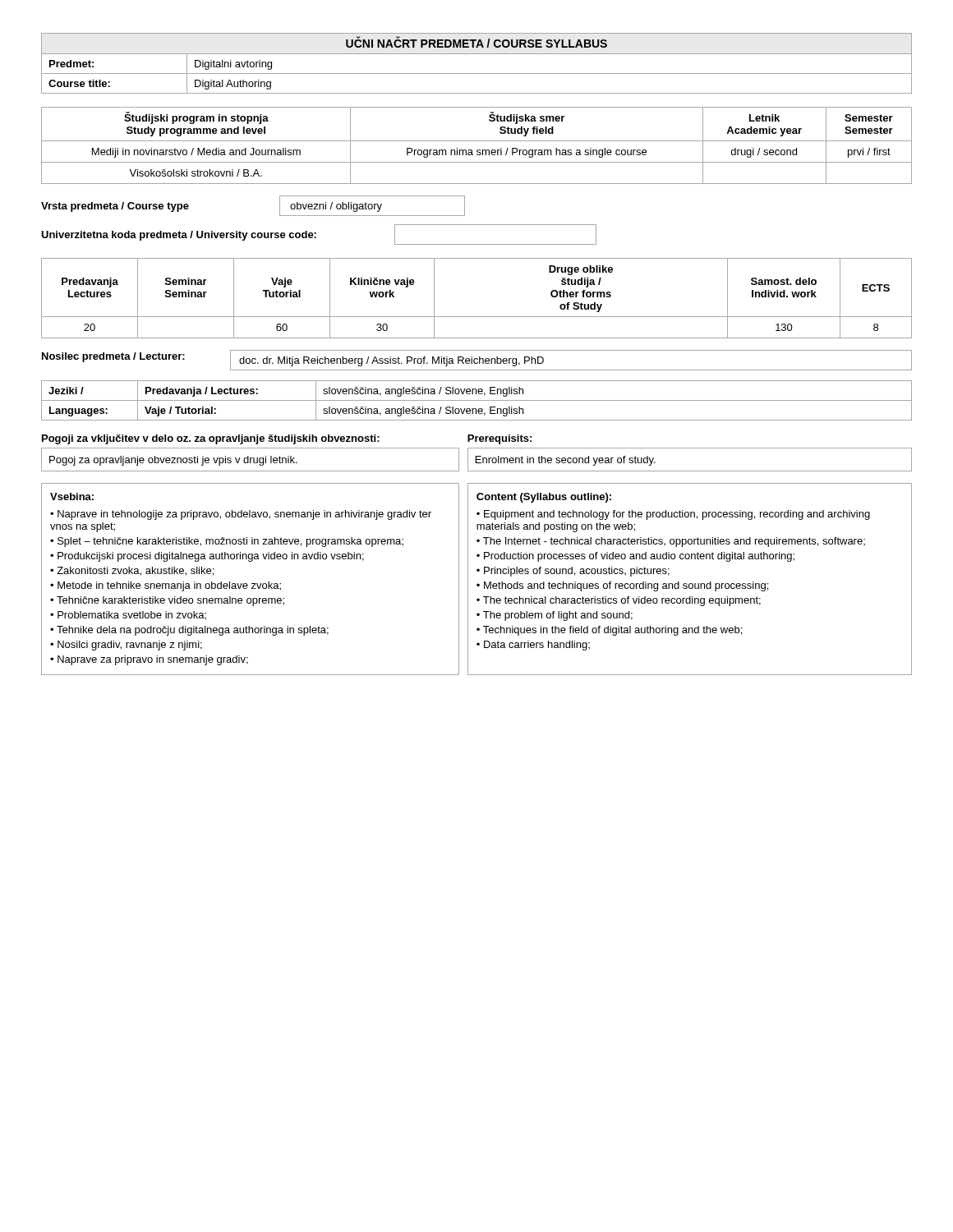Click on the table containing "Semester Semester"
This screenshot has width=953, height=1232.
476,145
